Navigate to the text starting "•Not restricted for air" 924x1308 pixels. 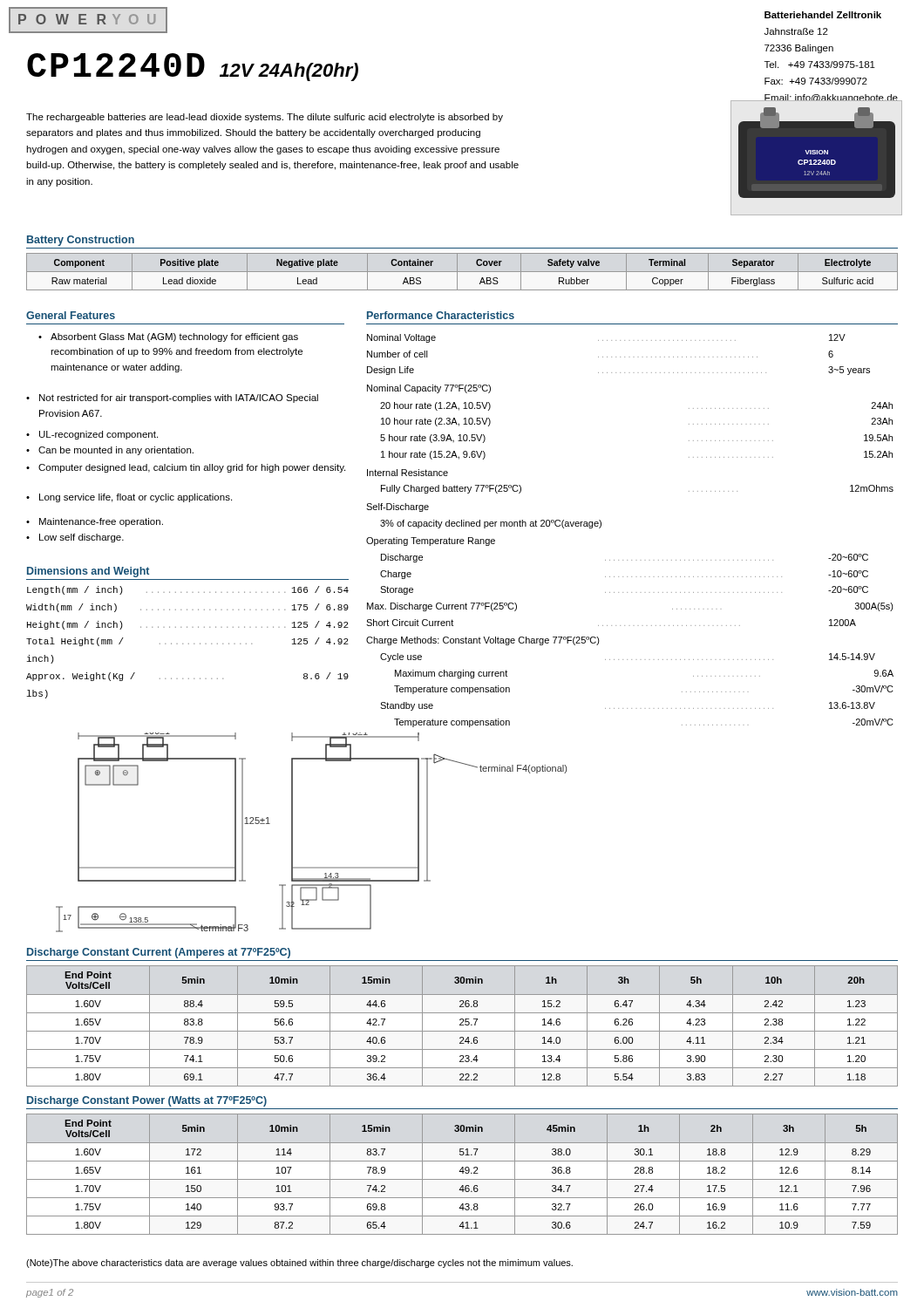(x=187, y=406)
